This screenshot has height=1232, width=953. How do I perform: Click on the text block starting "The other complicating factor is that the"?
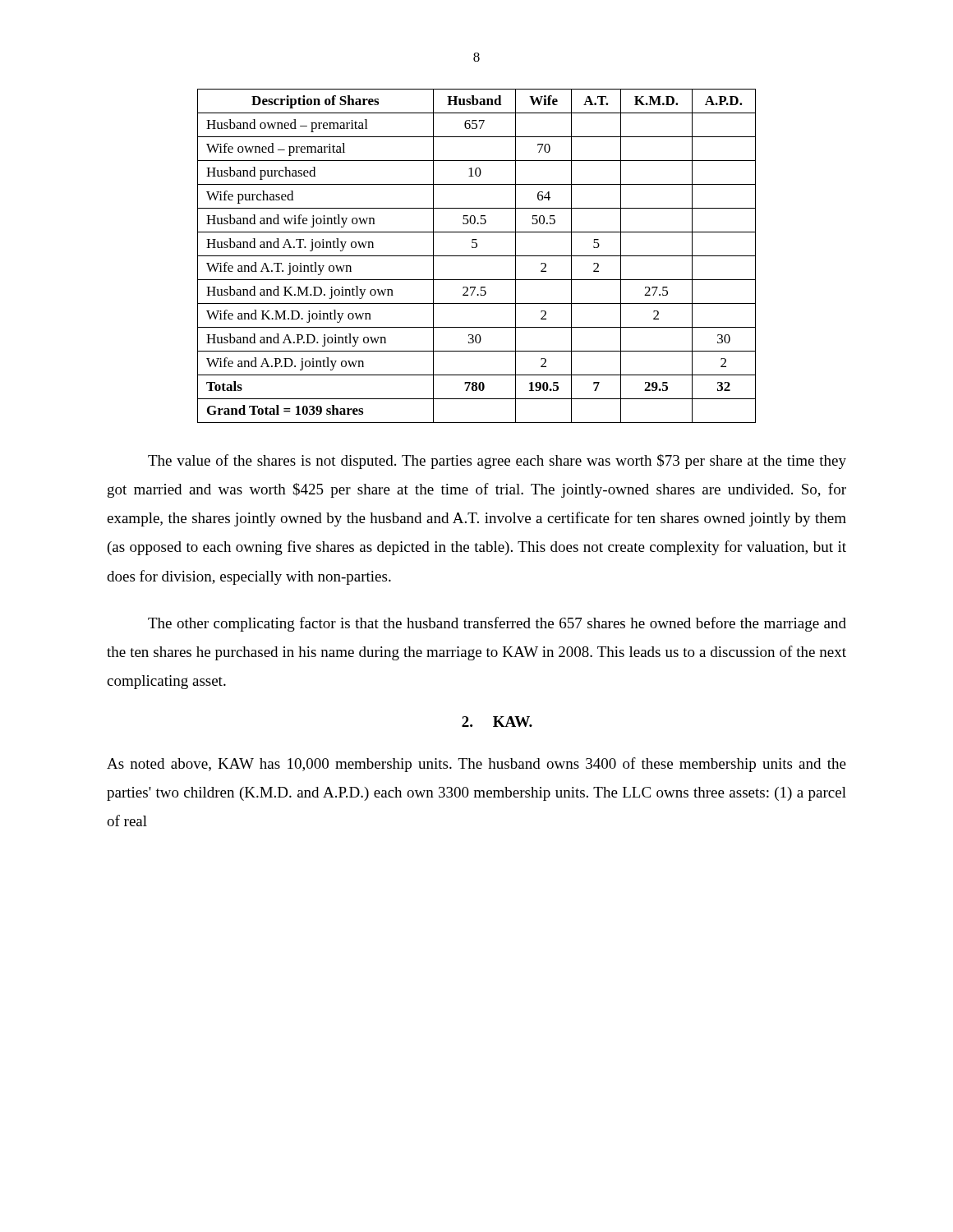tap(476, 652)
